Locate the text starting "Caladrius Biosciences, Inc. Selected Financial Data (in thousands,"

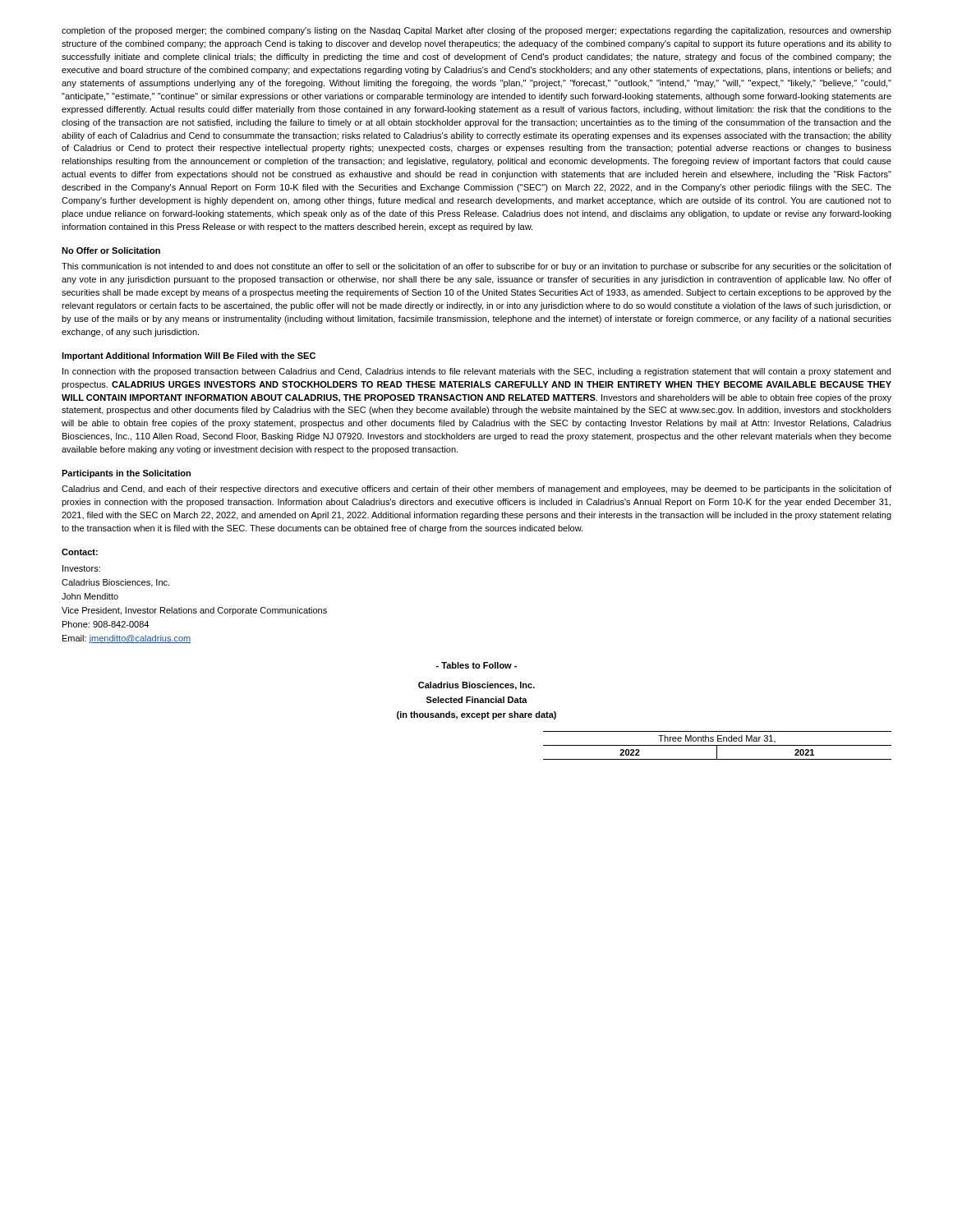476,700
